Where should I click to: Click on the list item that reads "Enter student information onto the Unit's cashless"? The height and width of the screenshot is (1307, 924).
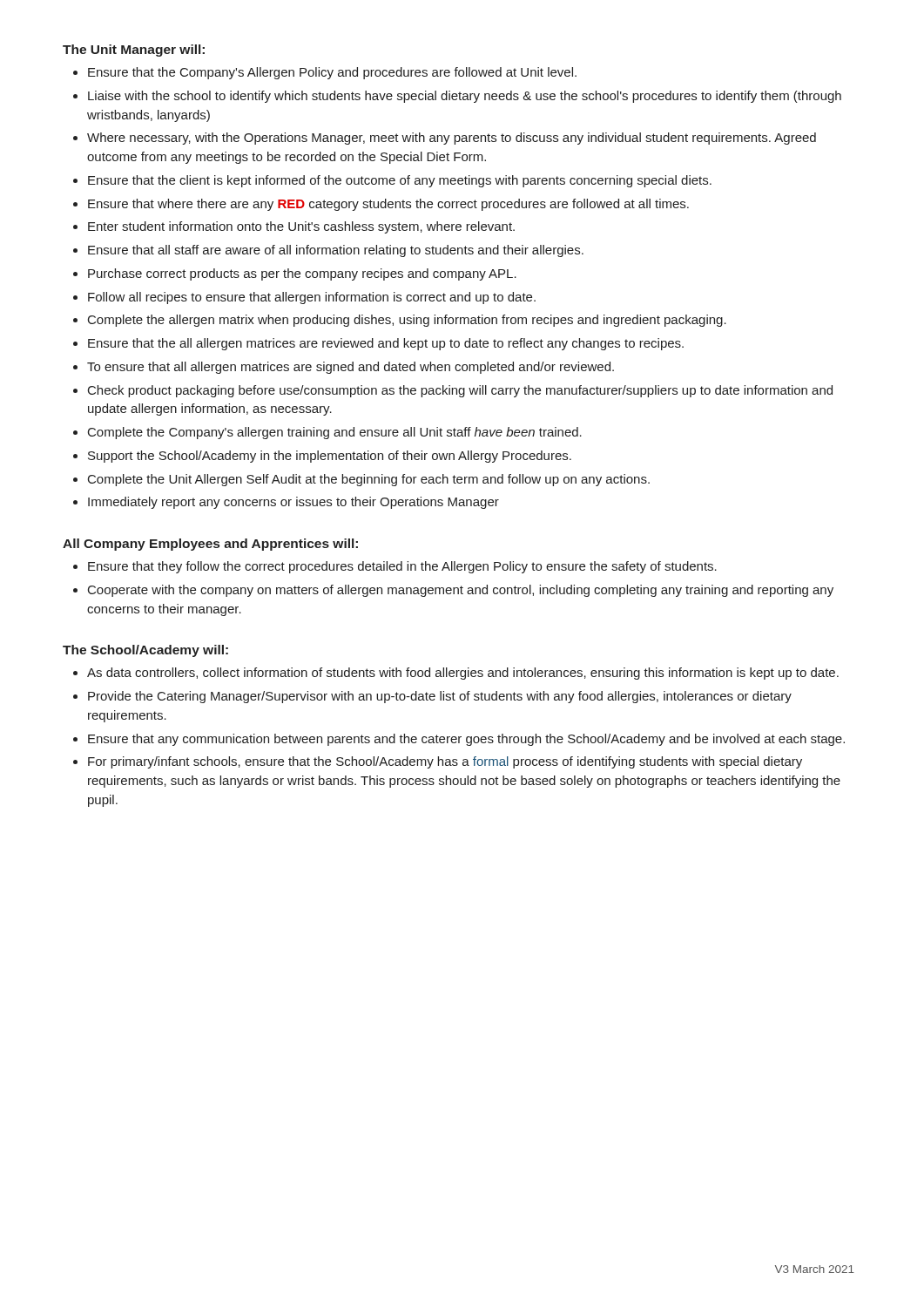pyautogui.click(x=301, y=226)
